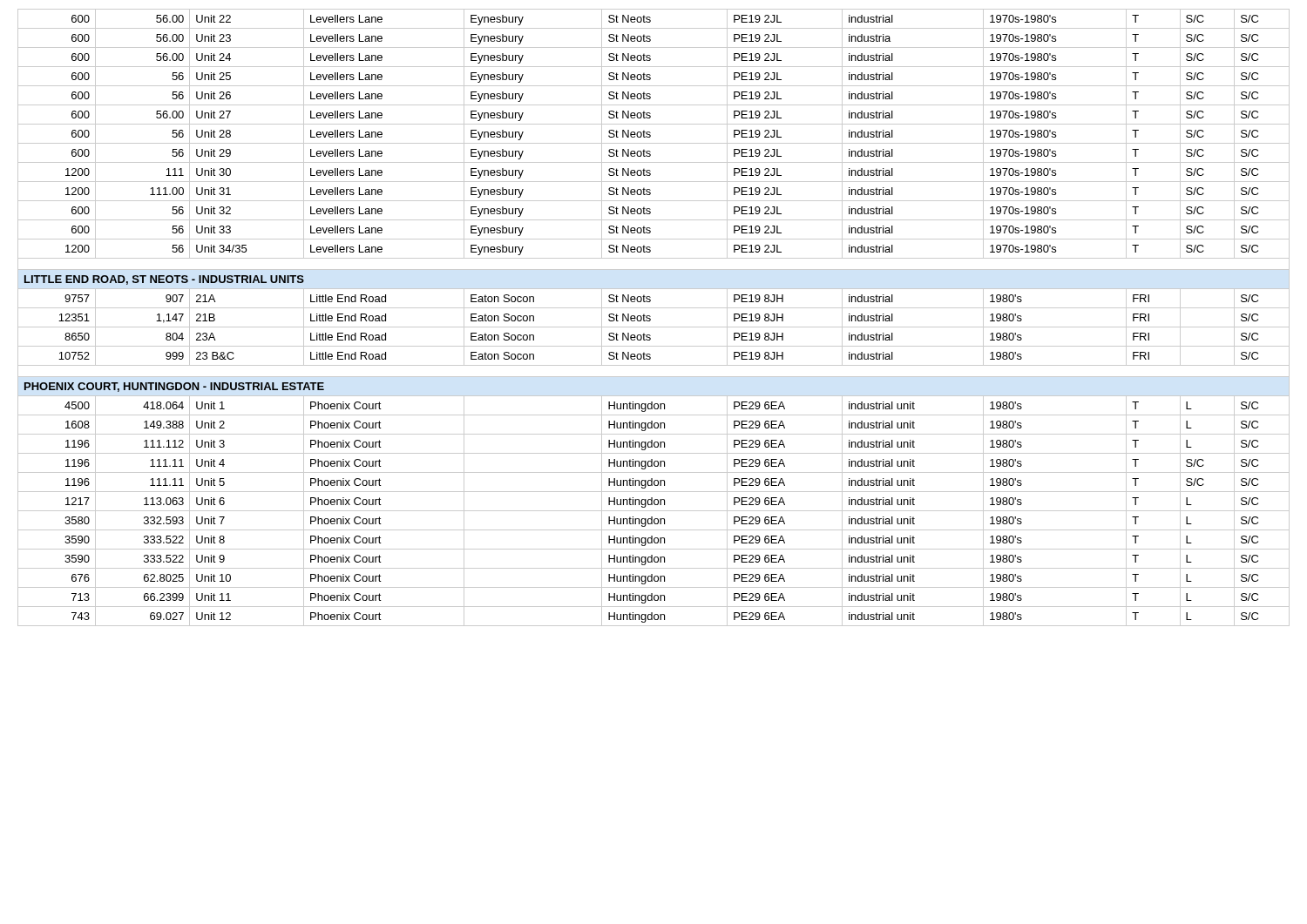Click a table

tap(654, 317)
